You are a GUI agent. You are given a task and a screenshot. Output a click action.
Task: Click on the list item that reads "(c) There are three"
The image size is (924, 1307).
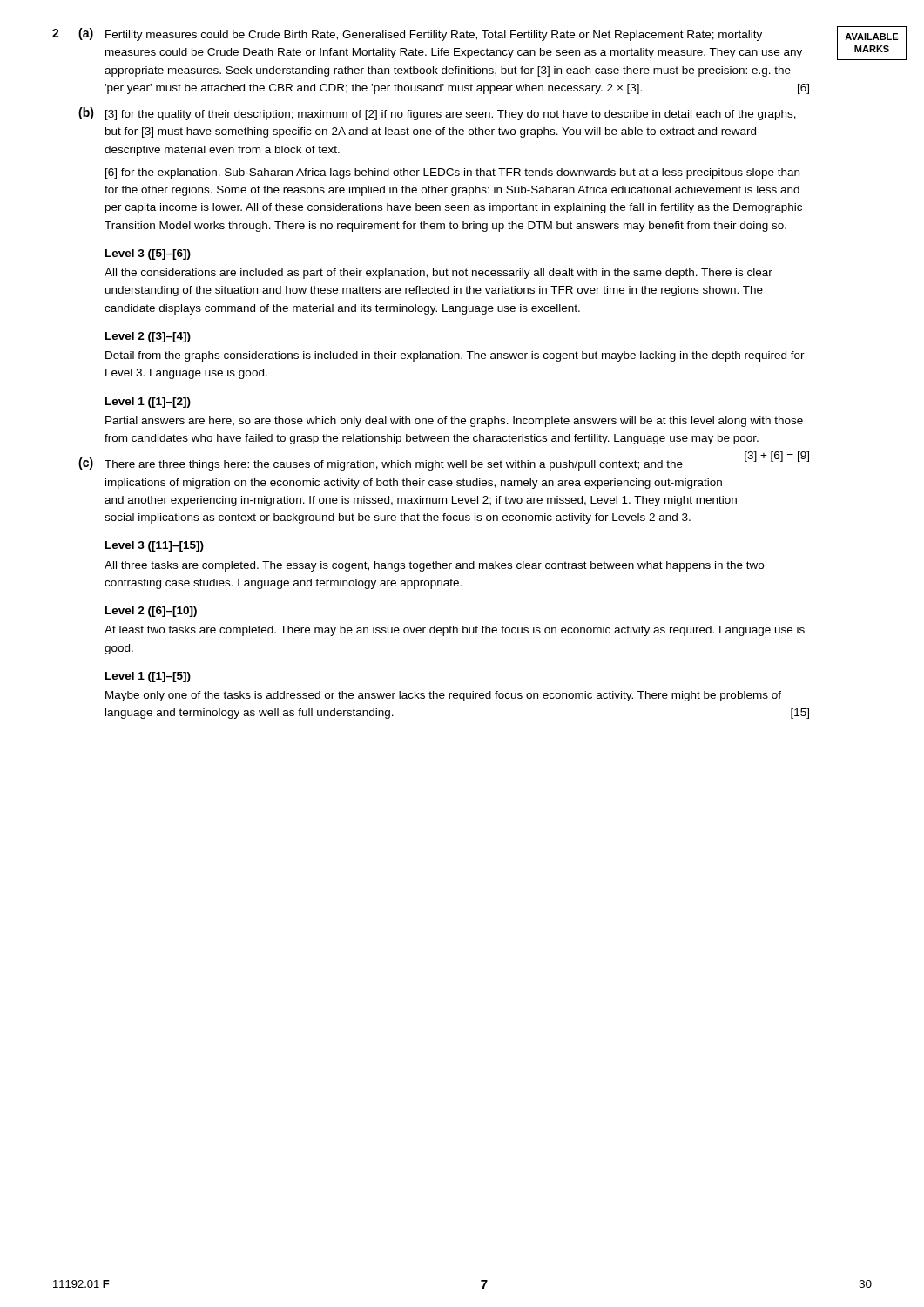click(398, 491)
